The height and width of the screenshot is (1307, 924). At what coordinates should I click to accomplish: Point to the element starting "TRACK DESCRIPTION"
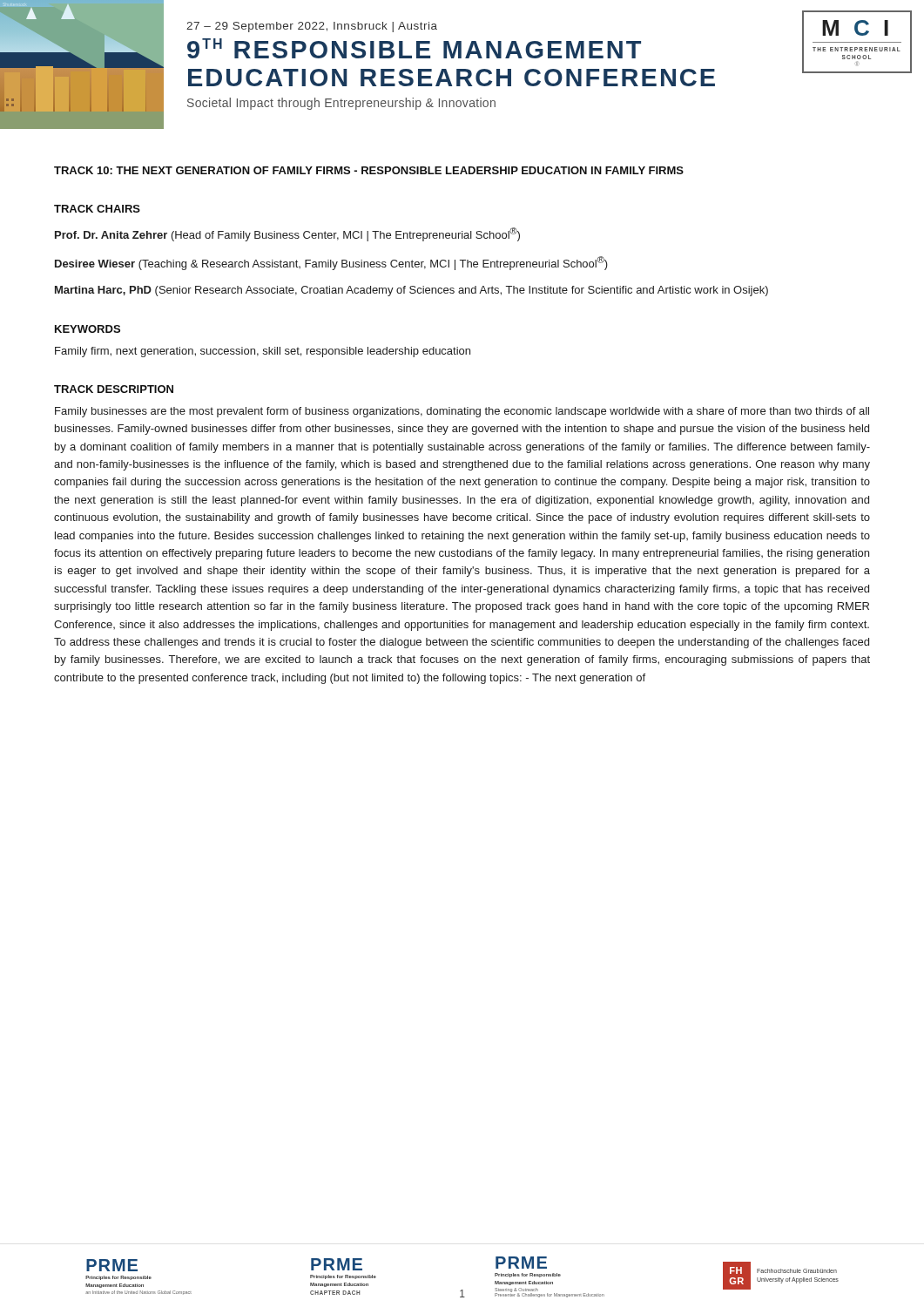click(114, 389)
